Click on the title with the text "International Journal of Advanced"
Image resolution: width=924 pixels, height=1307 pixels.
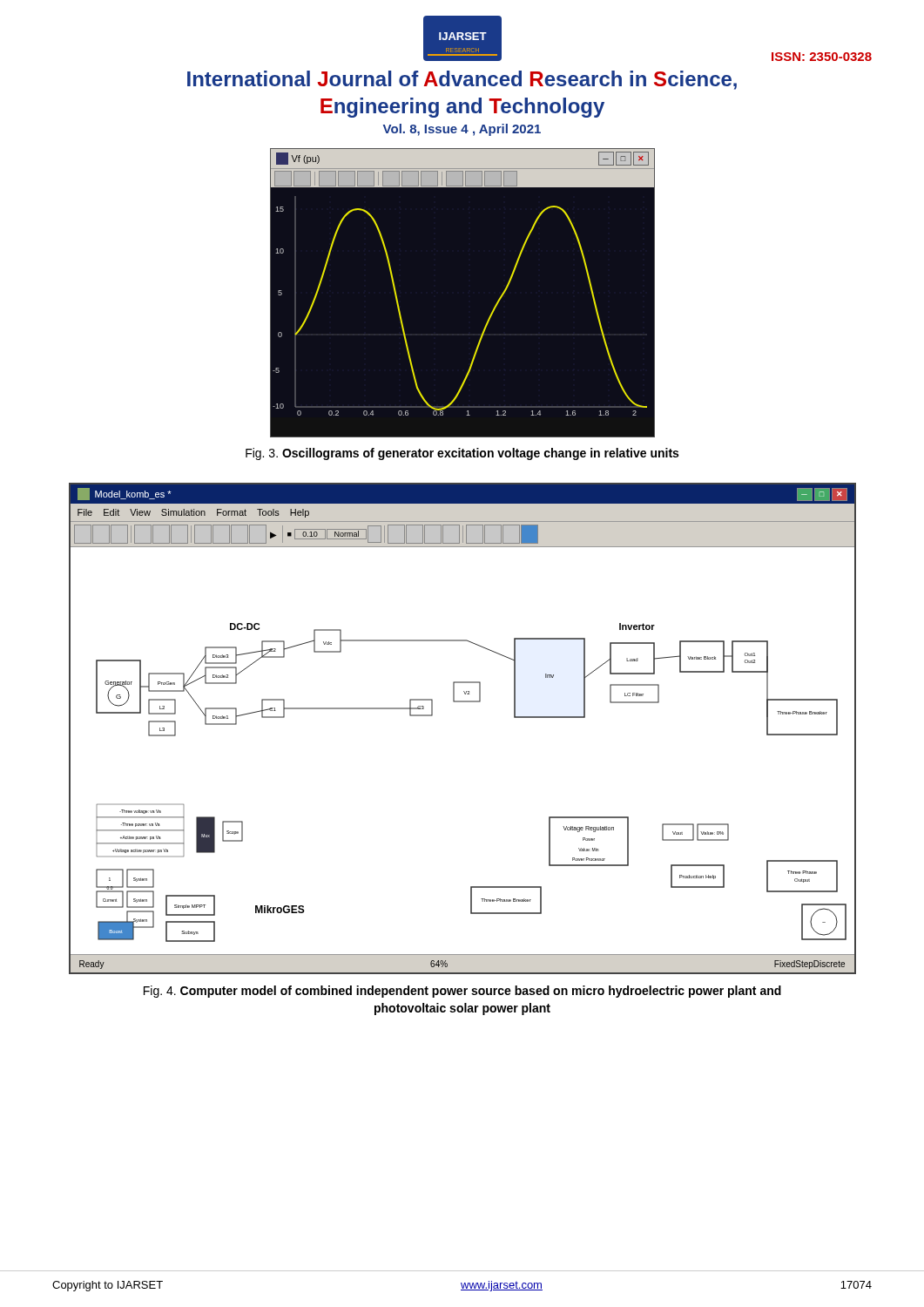pyautogui.click(x=462, y=92)
